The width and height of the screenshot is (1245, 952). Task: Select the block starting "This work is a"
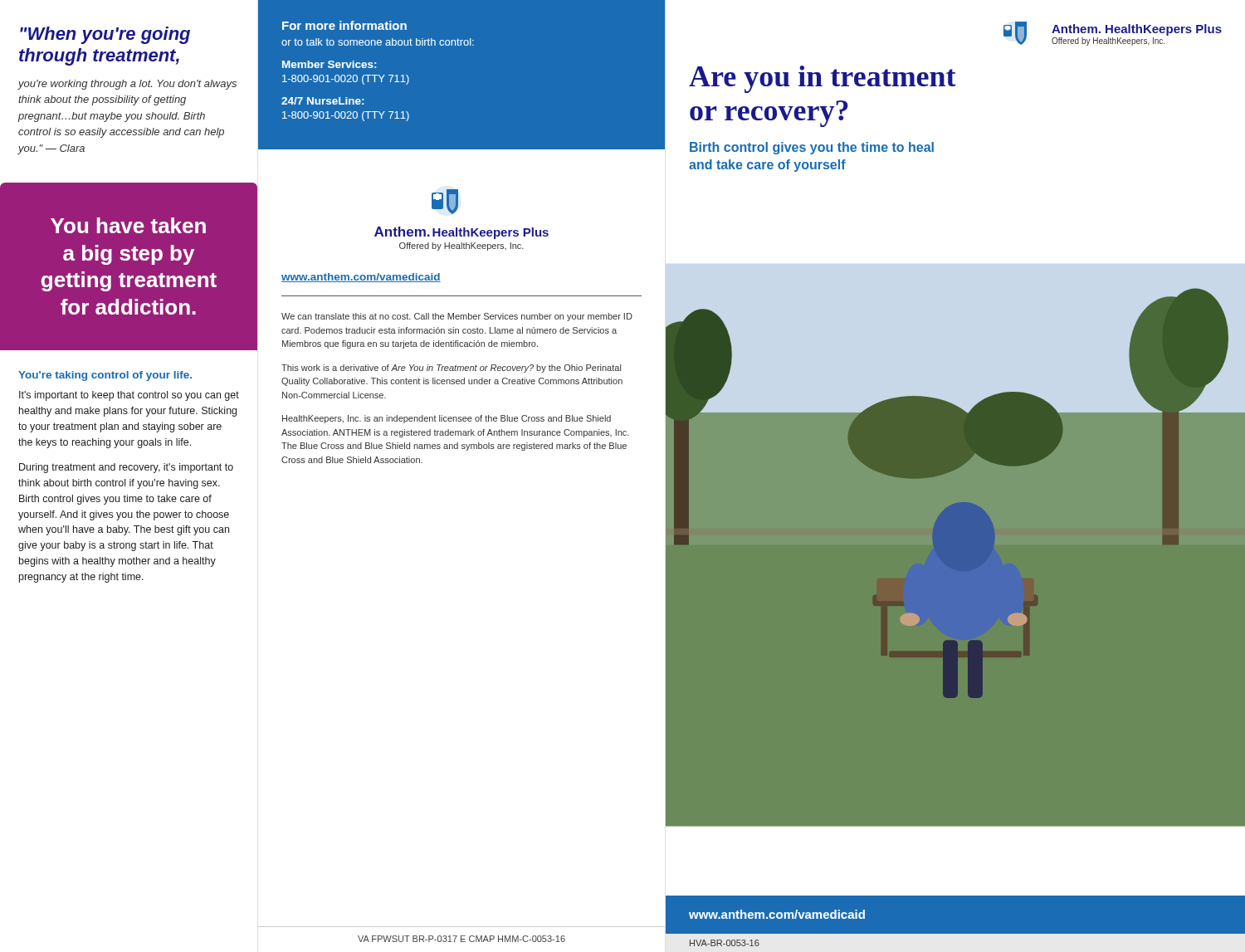pyautogui.click(x=461, y=381)
